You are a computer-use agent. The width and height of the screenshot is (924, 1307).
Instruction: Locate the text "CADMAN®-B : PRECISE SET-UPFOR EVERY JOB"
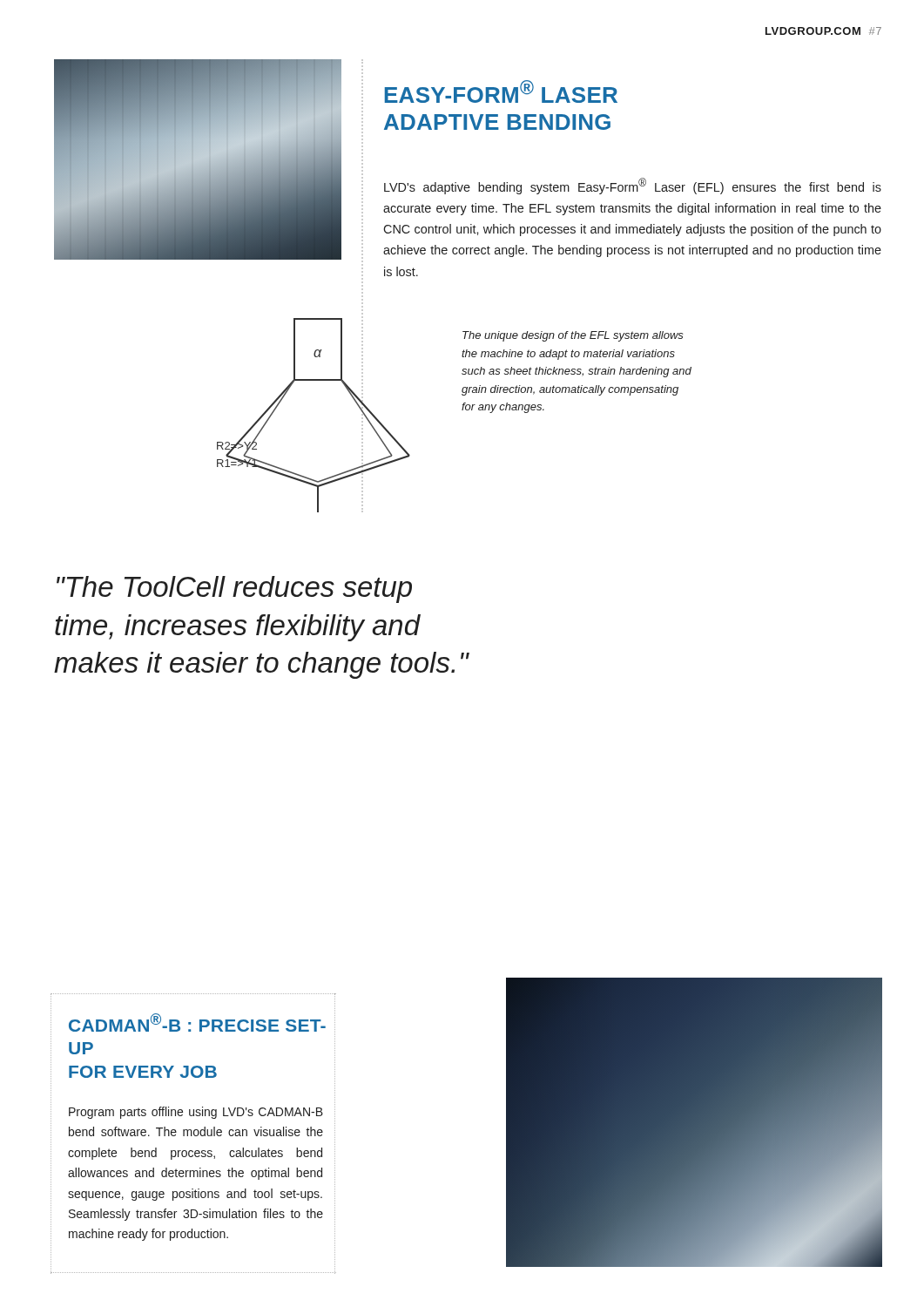pyautogui.click(x=197, y=1023)
